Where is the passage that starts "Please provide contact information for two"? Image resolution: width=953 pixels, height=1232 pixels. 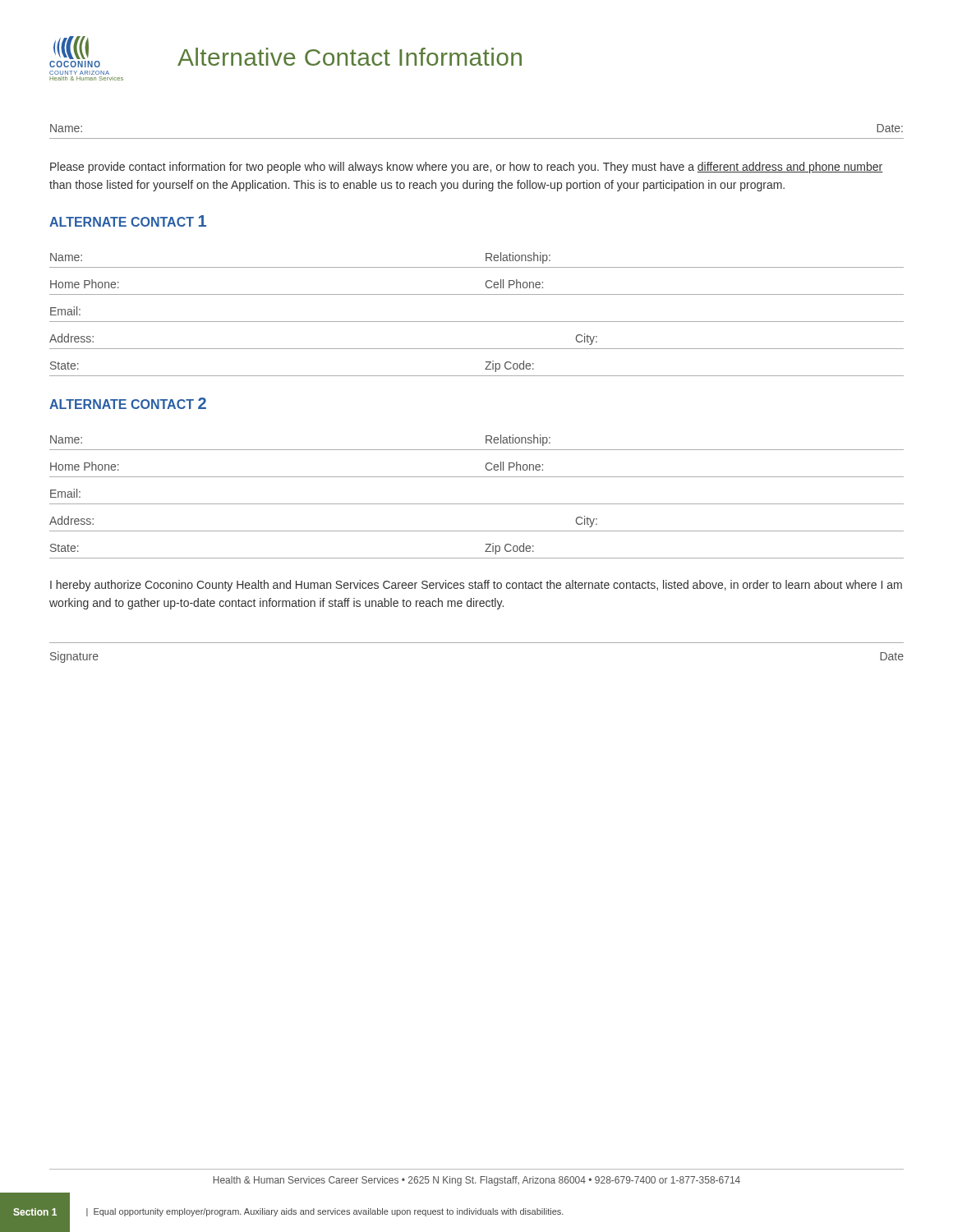point(466,176)
